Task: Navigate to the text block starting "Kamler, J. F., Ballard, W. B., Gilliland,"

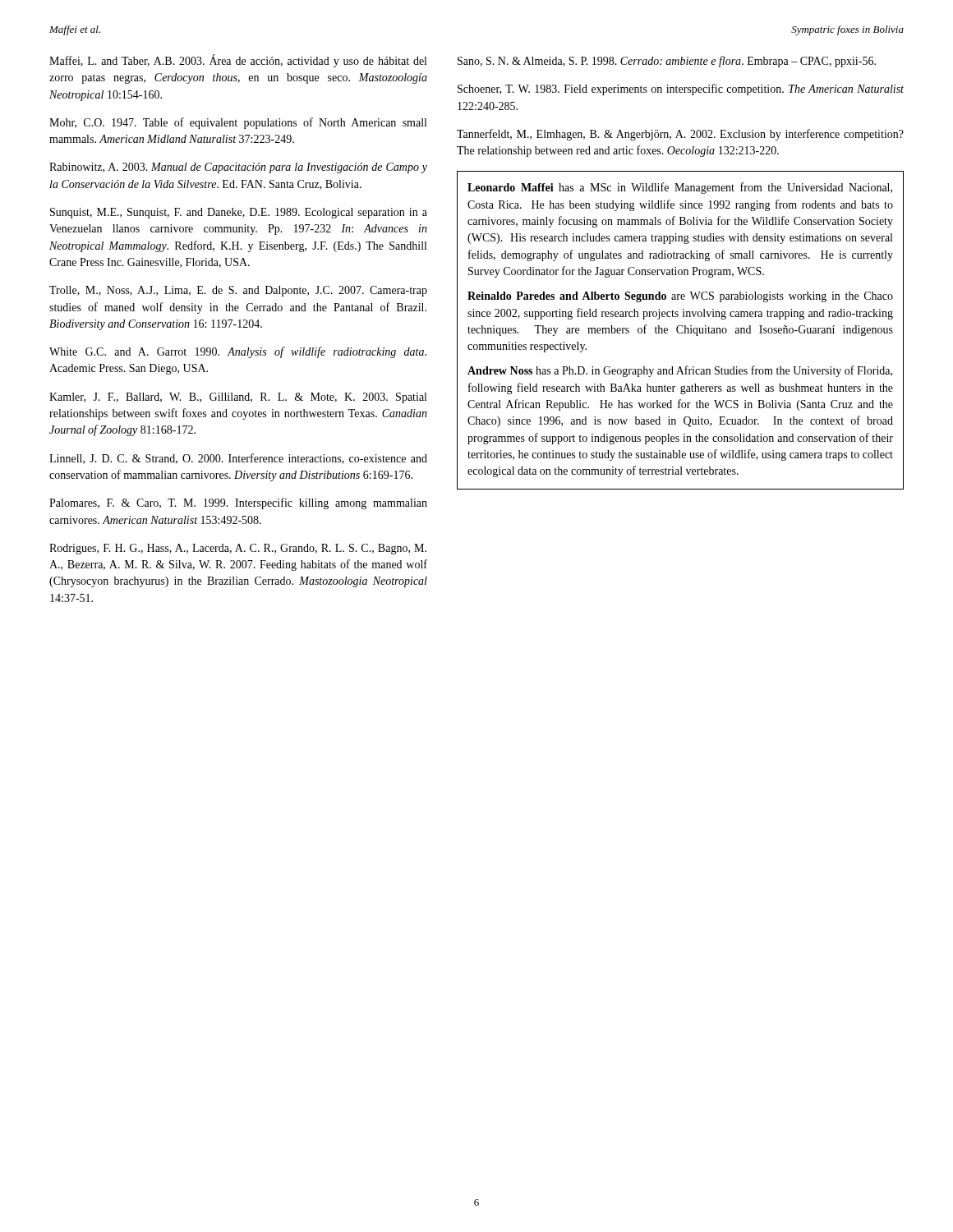Action: (x=238, y=414)
